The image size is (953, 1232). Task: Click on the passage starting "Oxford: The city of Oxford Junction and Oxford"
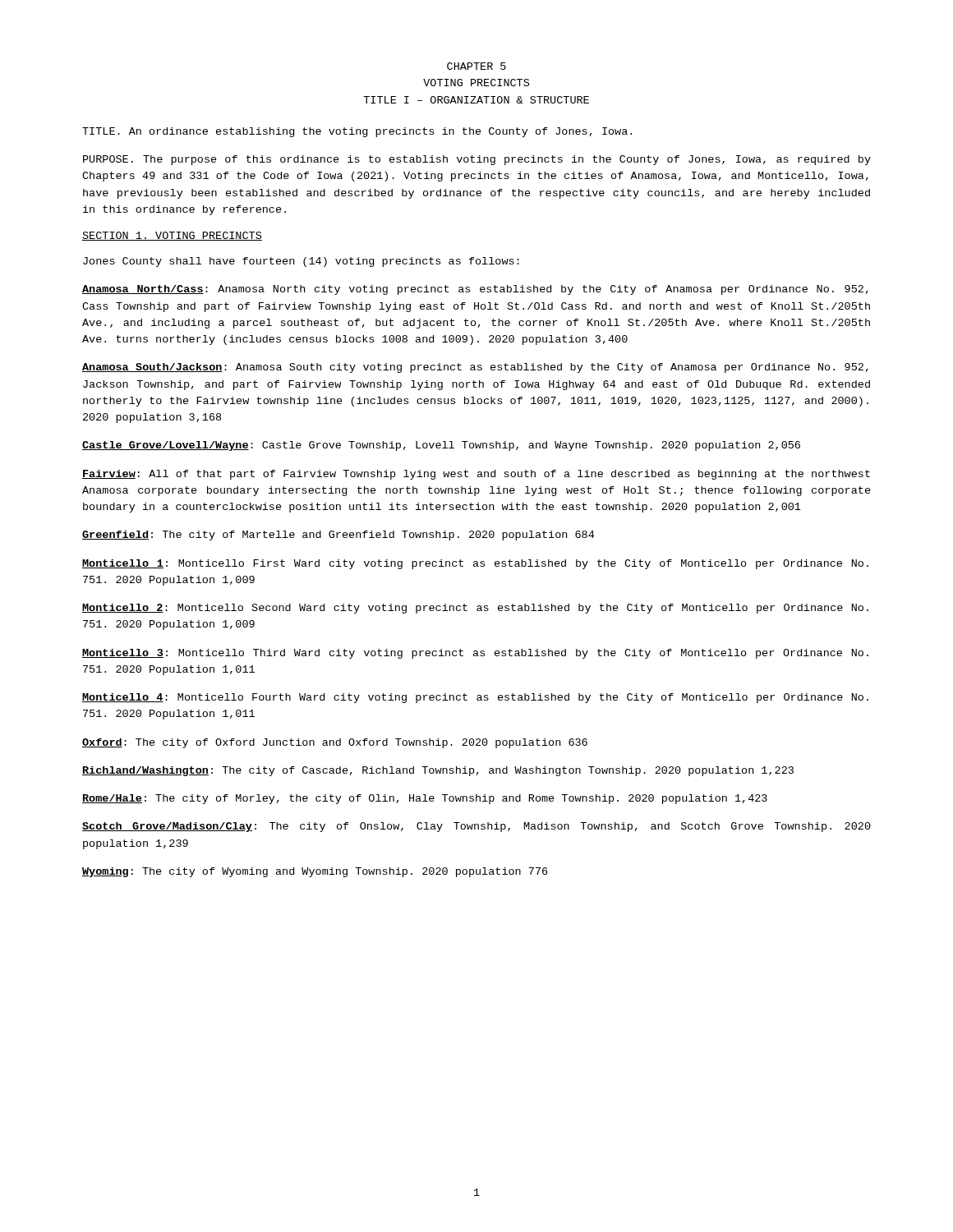coord(335,743)
